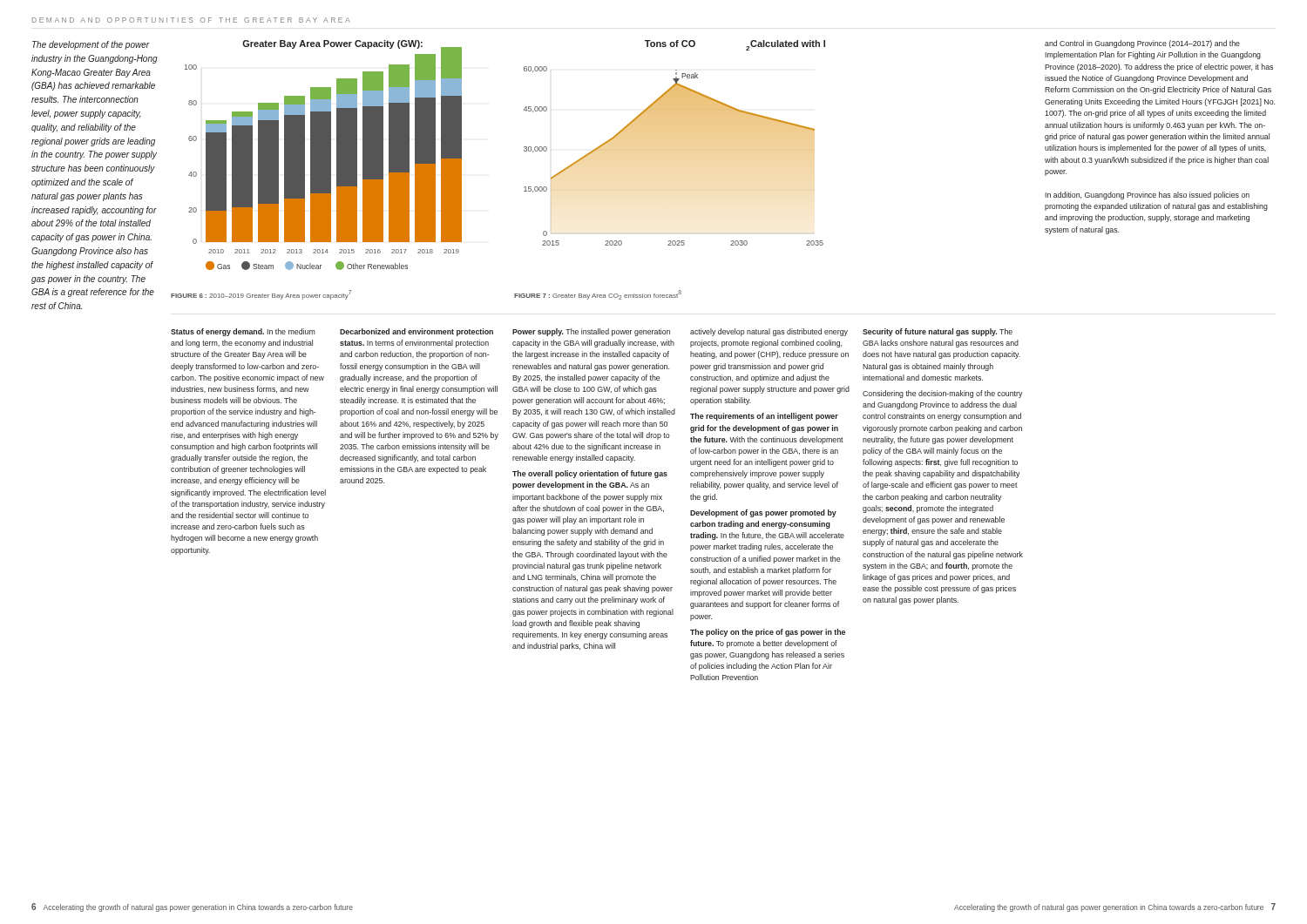Find the text block containing "The development of"
1307x924 pixels.
click(94, 176)
